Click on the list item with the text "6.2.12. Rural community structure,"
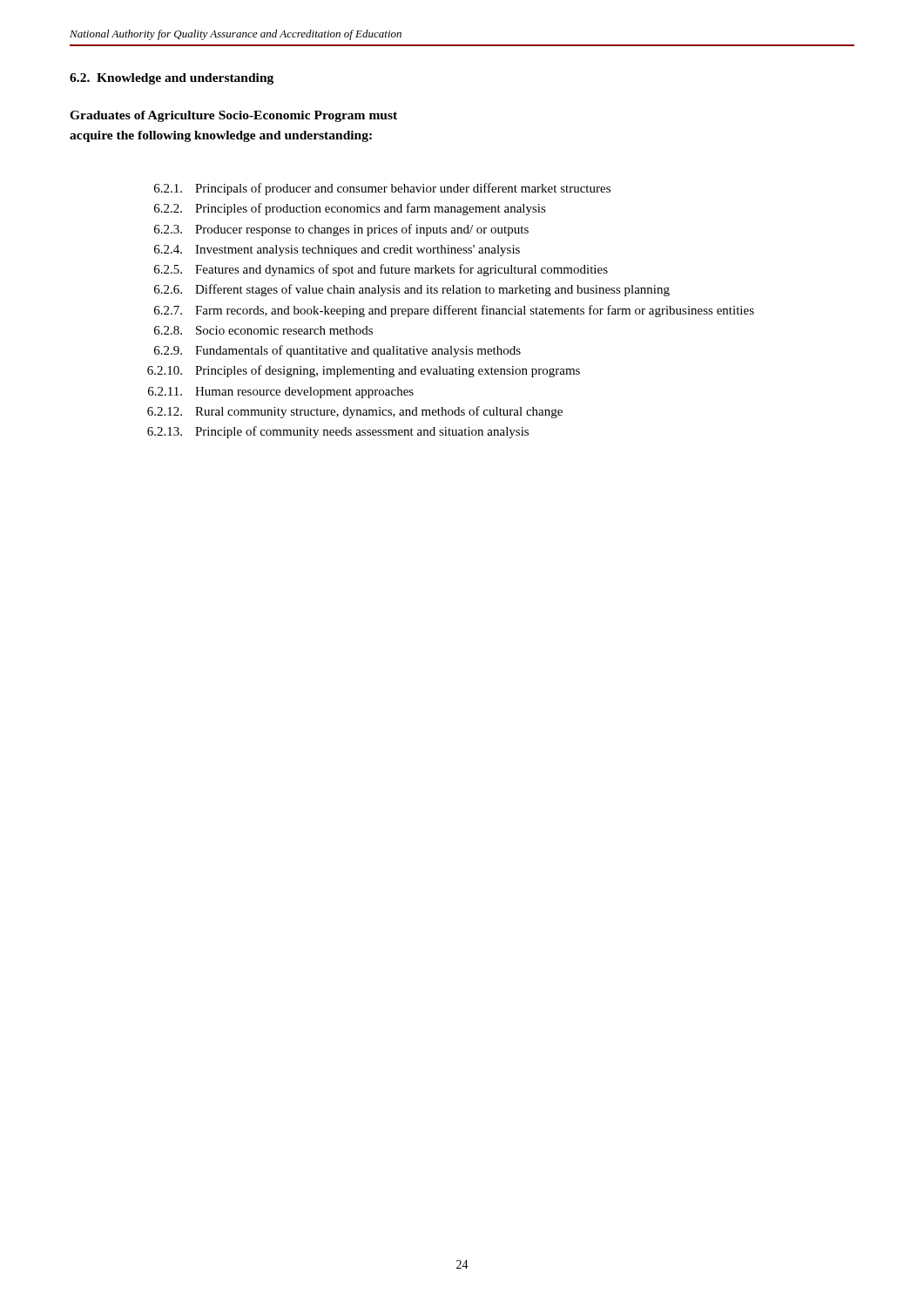 tap(462, 412)
